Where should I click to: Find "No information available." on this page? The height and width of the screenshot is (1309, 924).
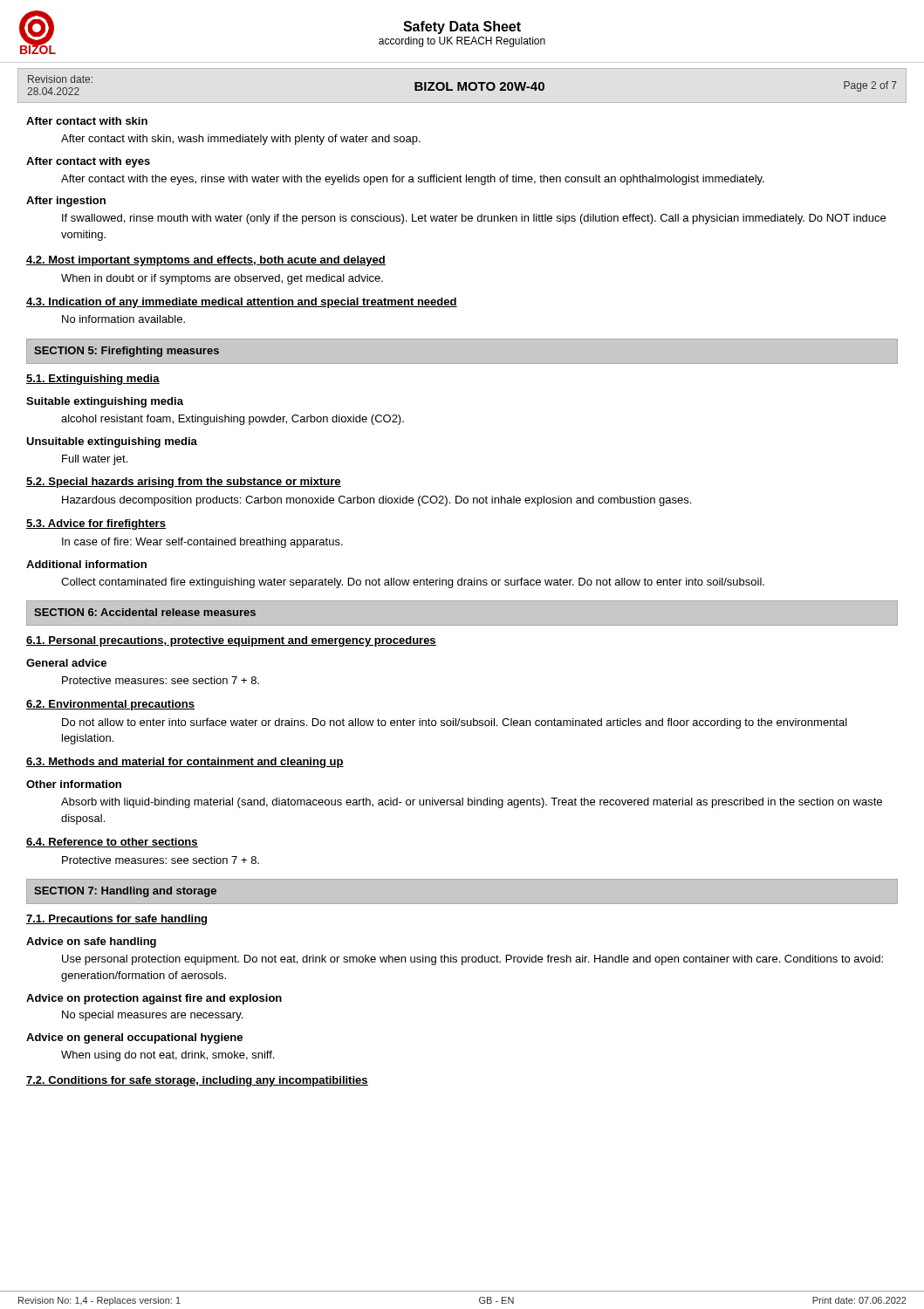pyautogui.click(x=123, y=319)
